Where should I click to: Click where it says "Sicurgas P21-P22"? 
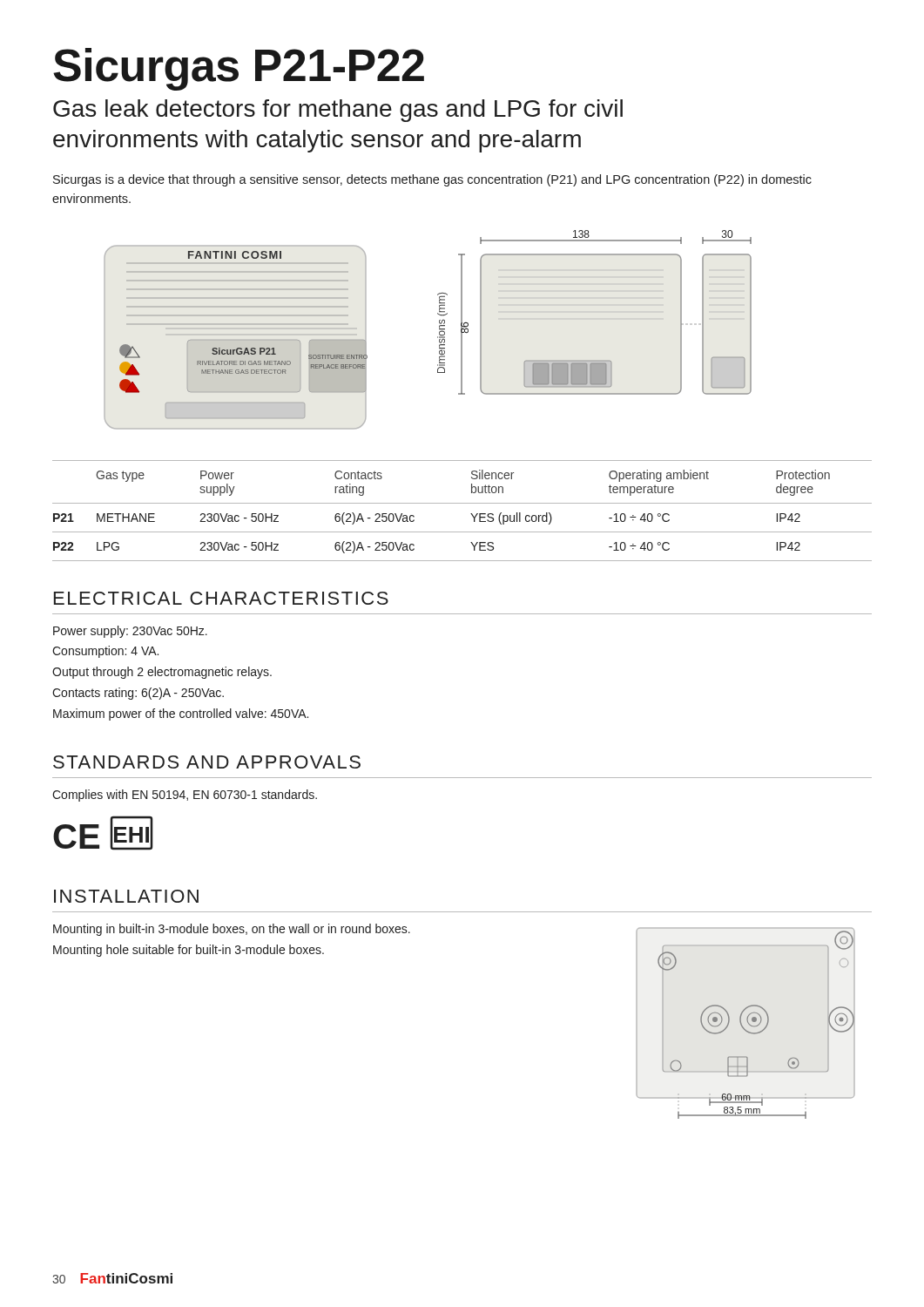(x=239, y=66)
